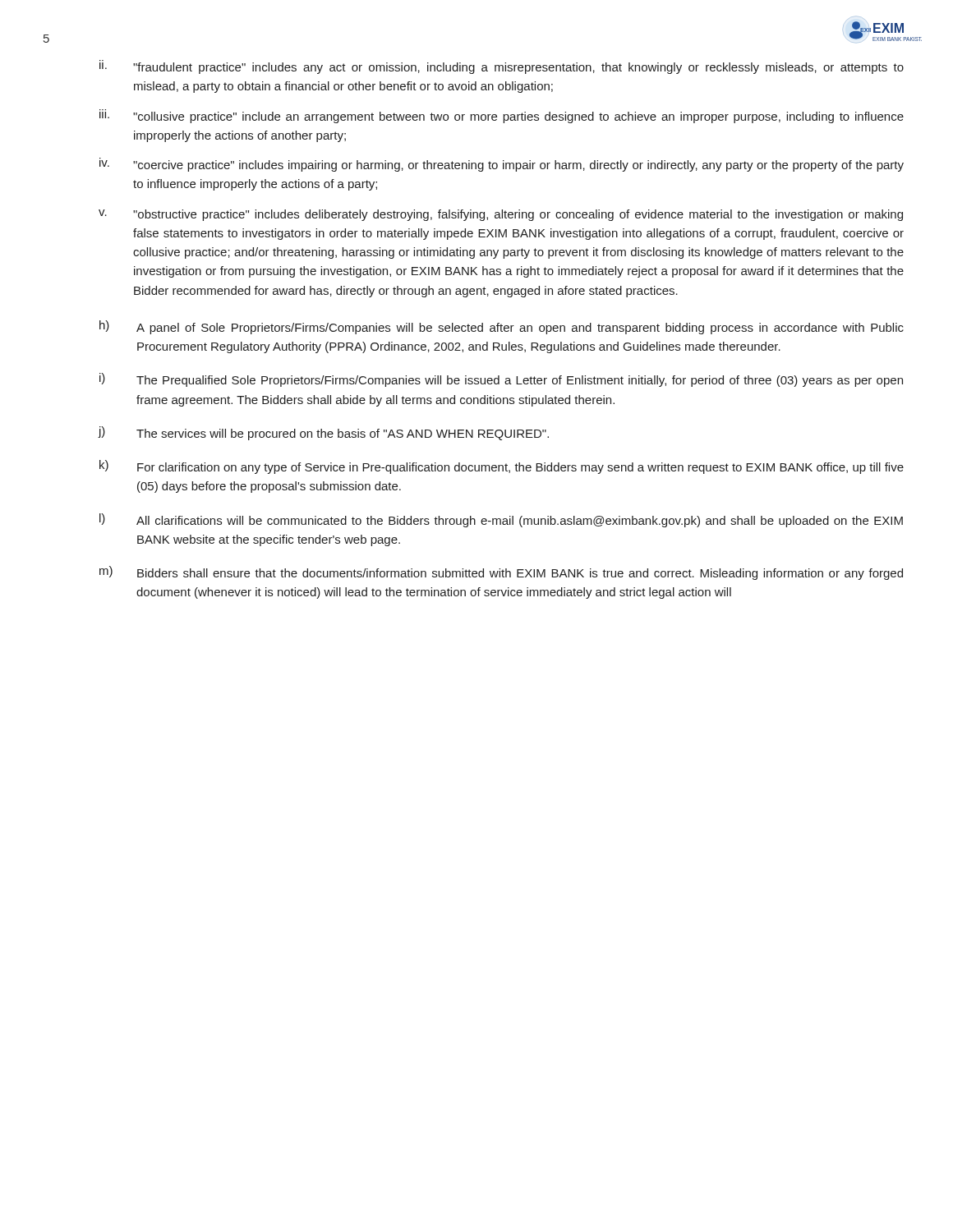
Task: Click on the block starting "iii. "collusive practice" include an arrangement between"
Action: tap(501, 125)
